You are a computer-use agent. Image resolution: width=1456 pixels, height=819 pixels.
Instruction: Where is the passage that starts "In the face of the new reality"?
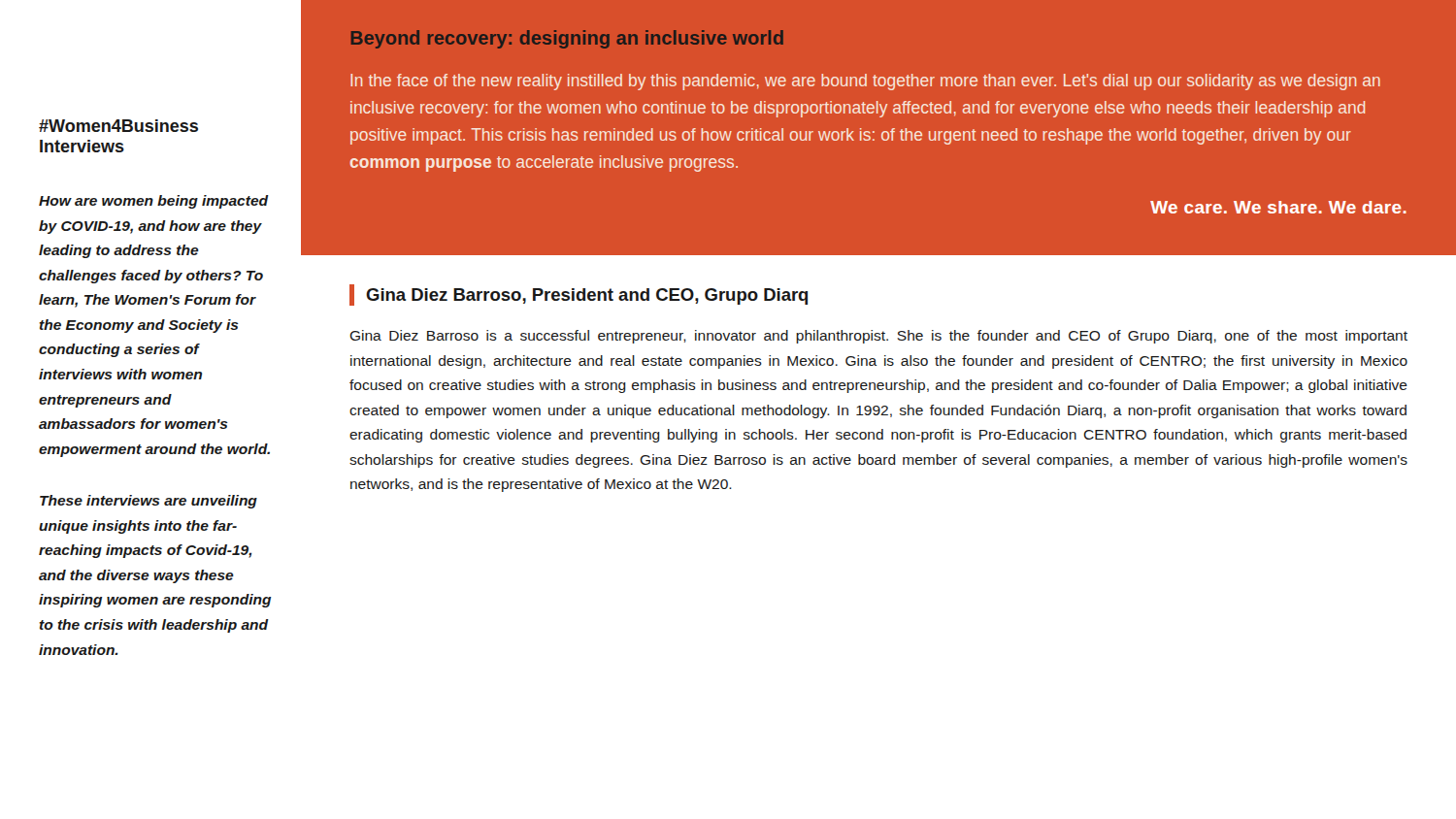pyautogui.click(x=865, y=121)
